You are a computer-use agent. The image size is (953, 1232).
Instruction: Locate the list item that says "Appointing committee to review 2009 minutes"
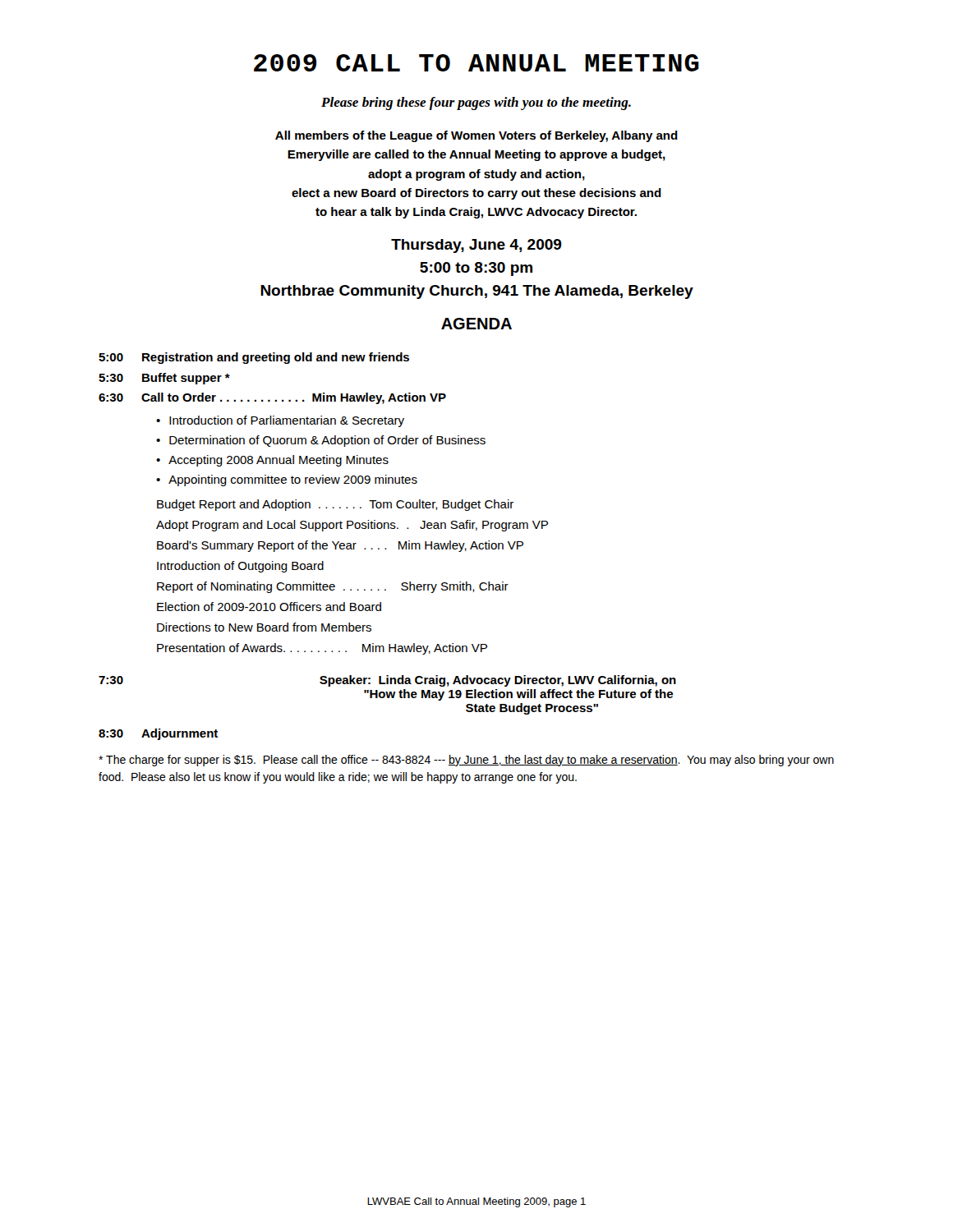(293, 479)
